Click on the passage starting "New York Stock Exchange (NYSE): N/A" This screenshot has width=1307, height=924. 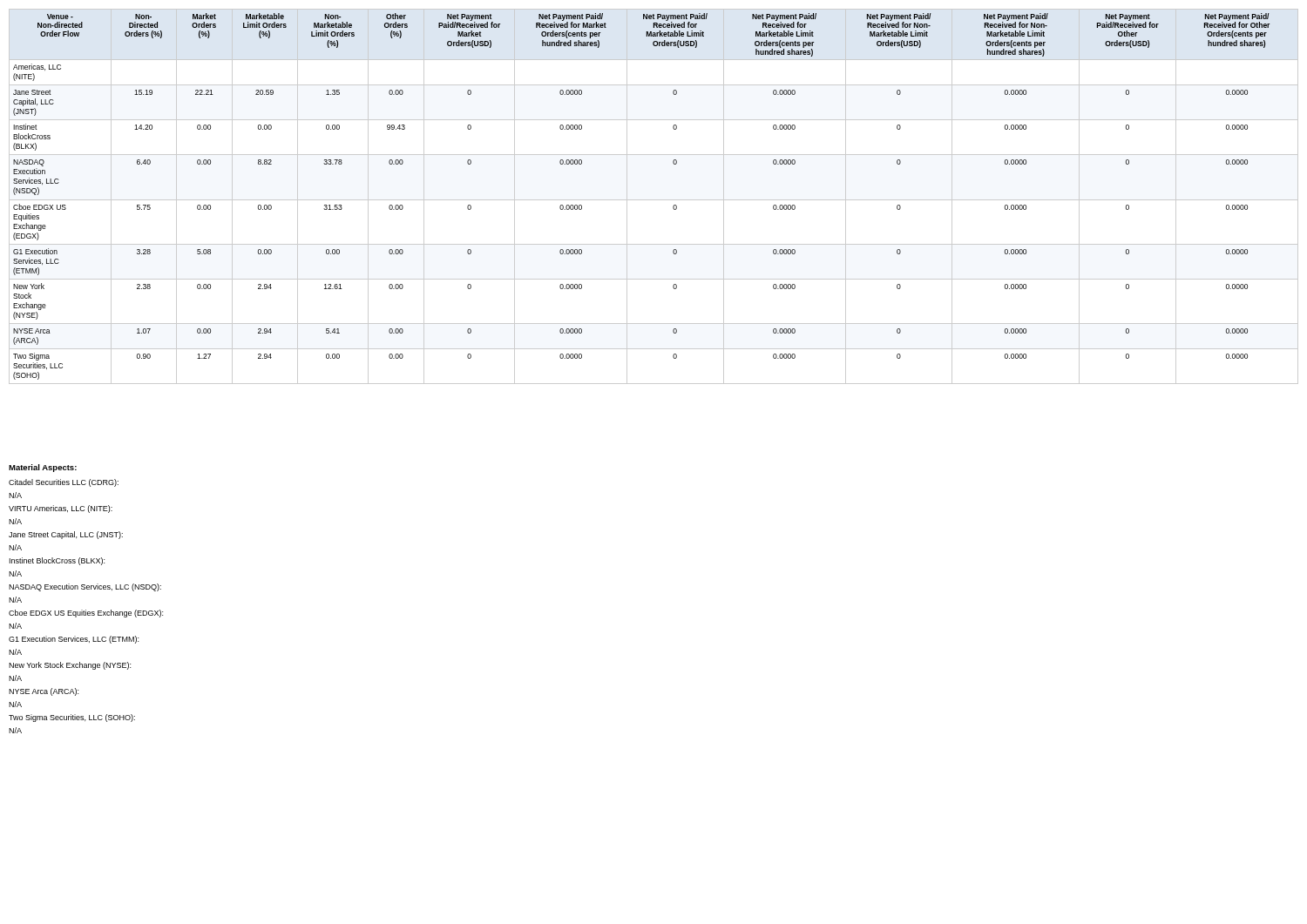(x=70, y=672)
